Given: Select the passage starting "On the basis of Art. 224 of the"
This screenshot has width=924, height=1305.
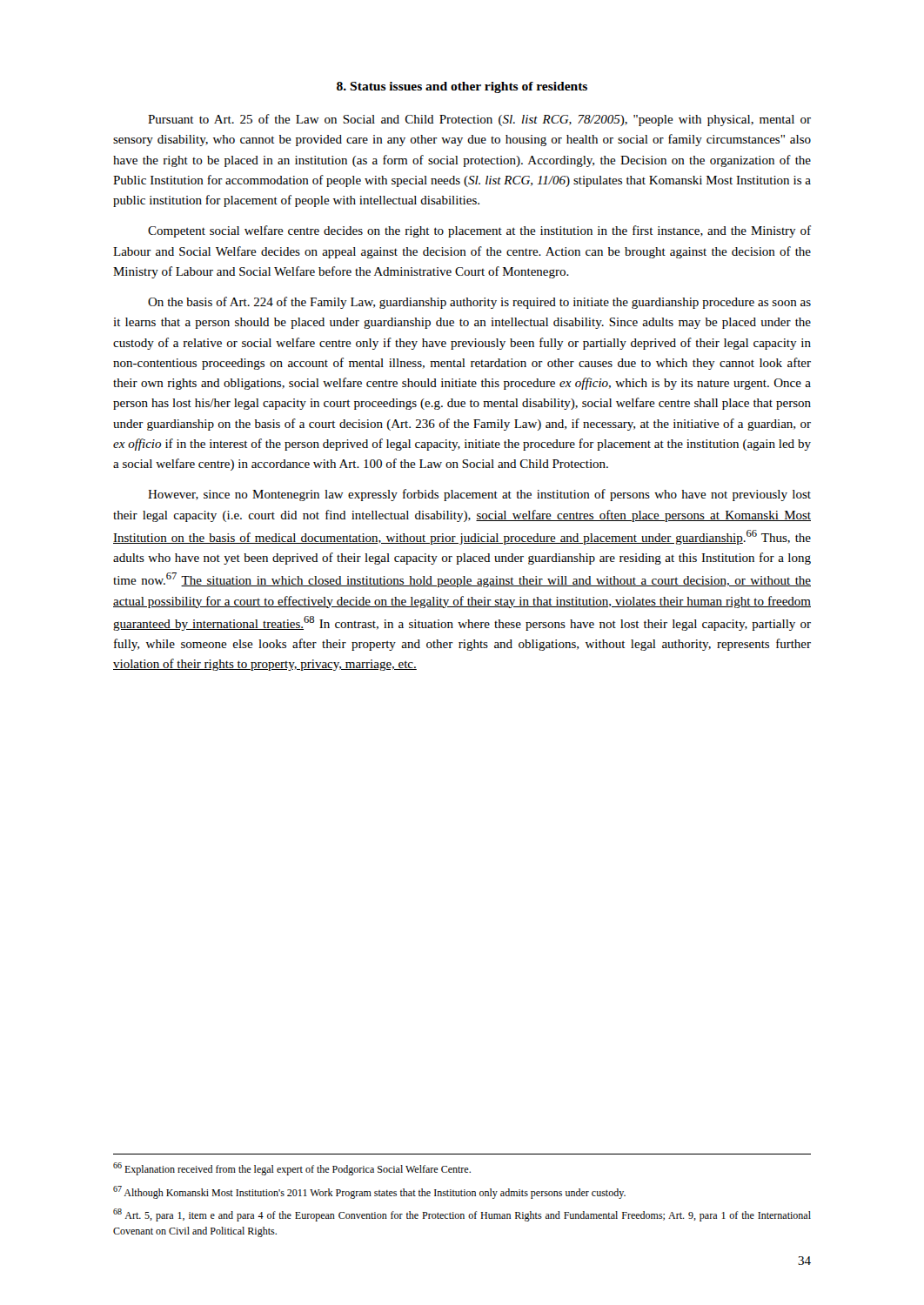Looking at the screenshot, I should tap(462, 383).
